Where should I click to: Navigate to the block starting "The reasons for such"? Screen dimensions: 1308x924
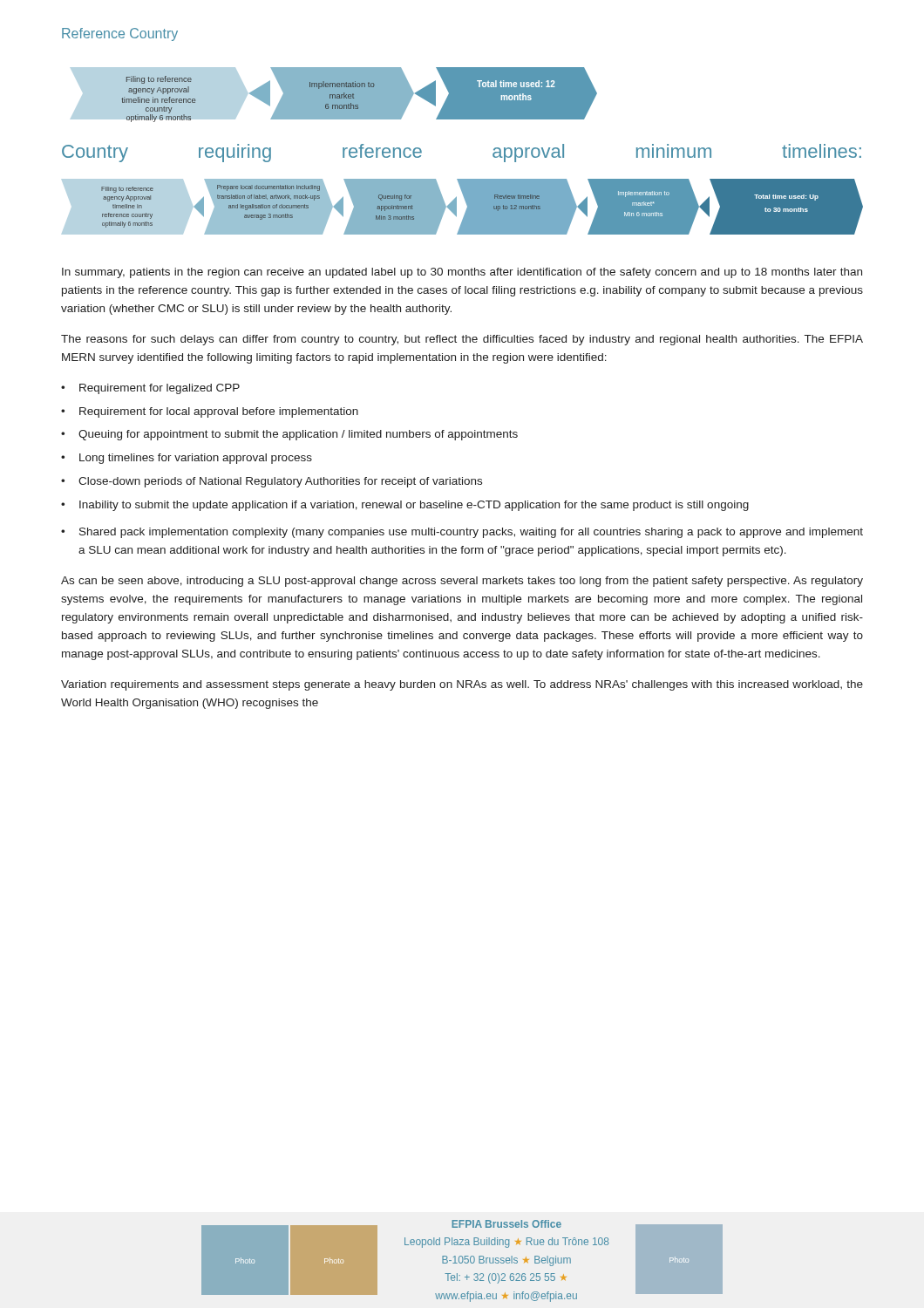pos(462,348)
